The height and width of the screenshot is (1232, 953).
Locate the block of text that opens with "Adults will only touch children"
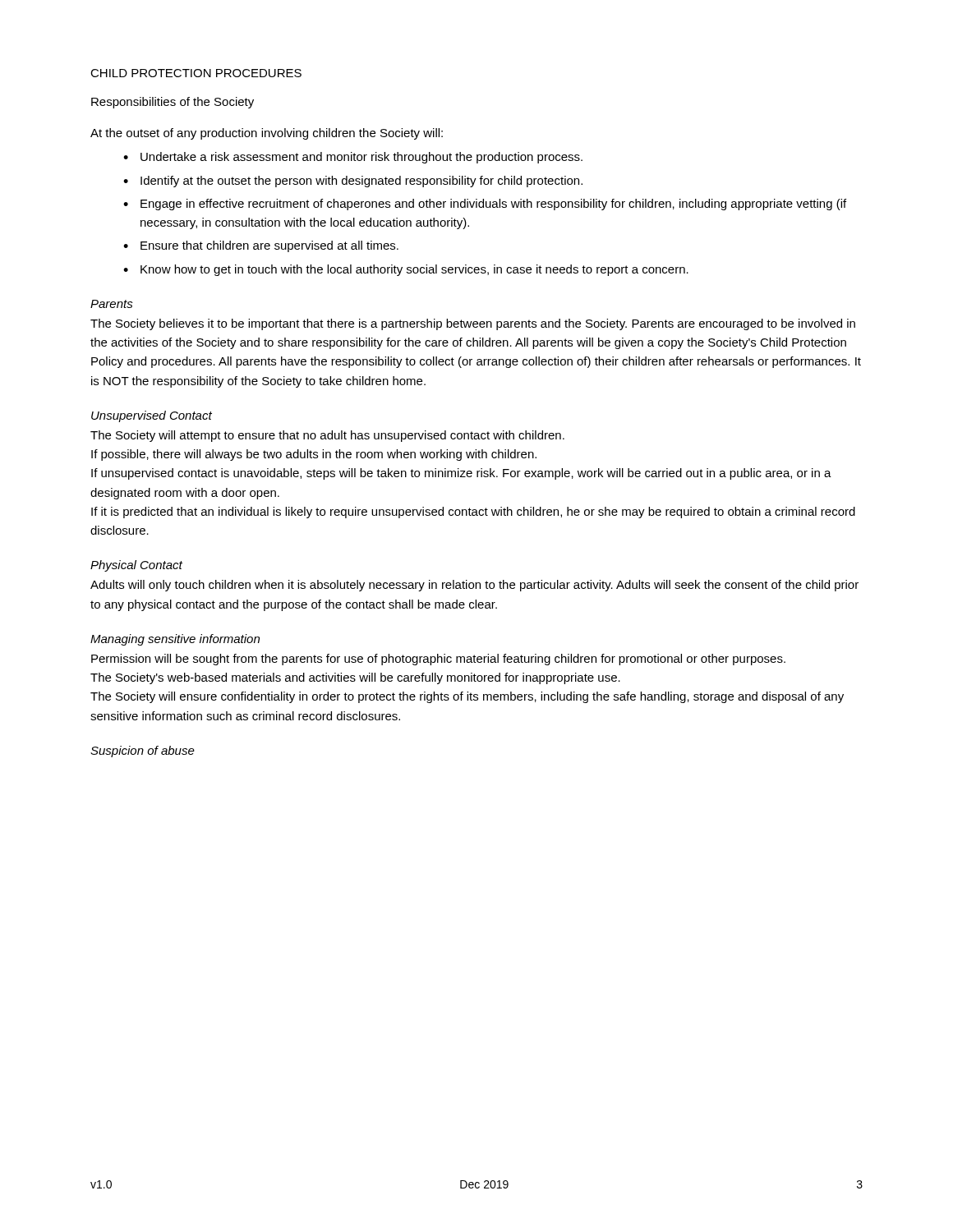[x=474, y=594]
